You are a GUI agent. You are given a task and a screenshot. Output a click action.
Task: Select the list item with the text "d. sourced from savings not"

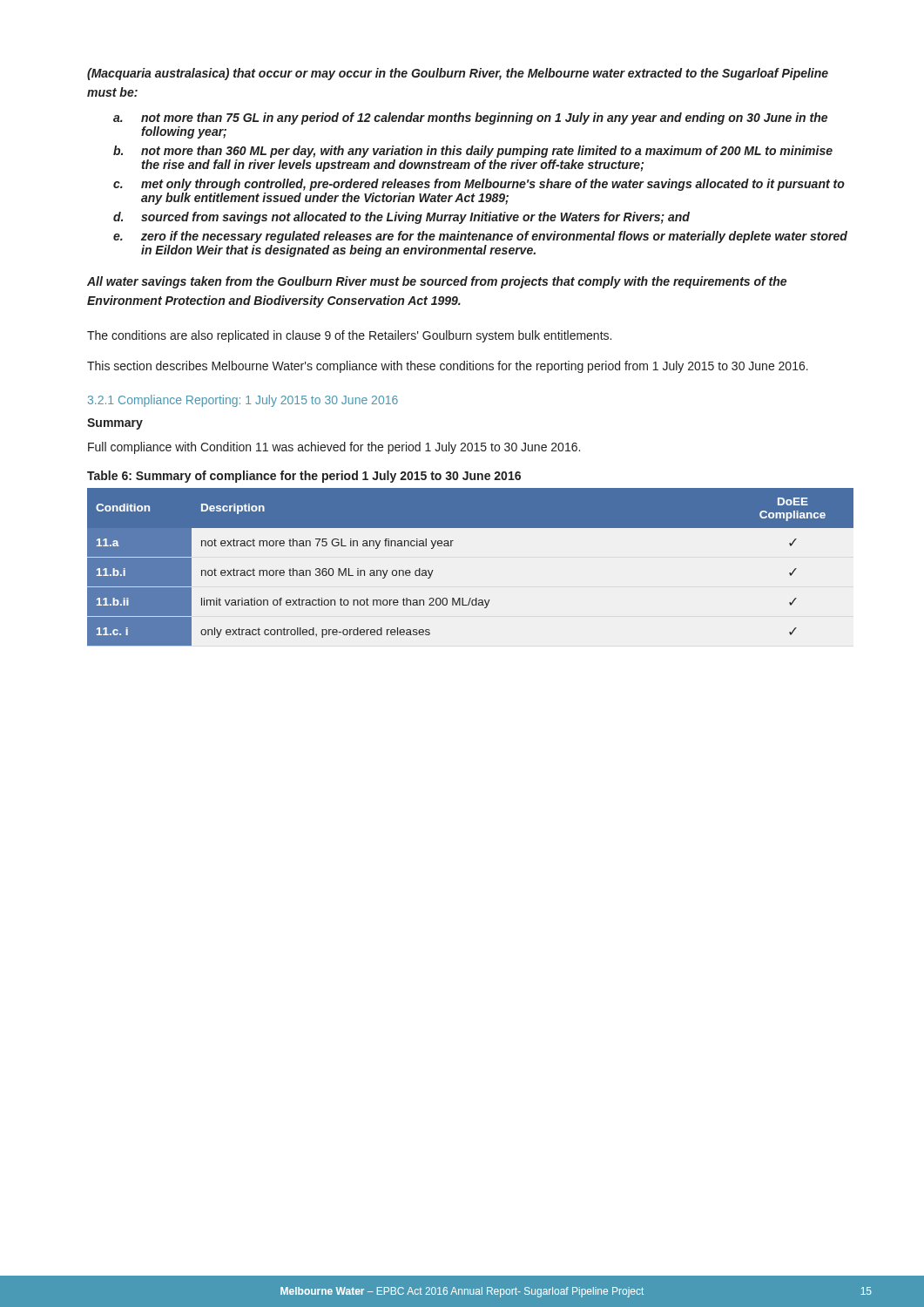tap(483, 217)
